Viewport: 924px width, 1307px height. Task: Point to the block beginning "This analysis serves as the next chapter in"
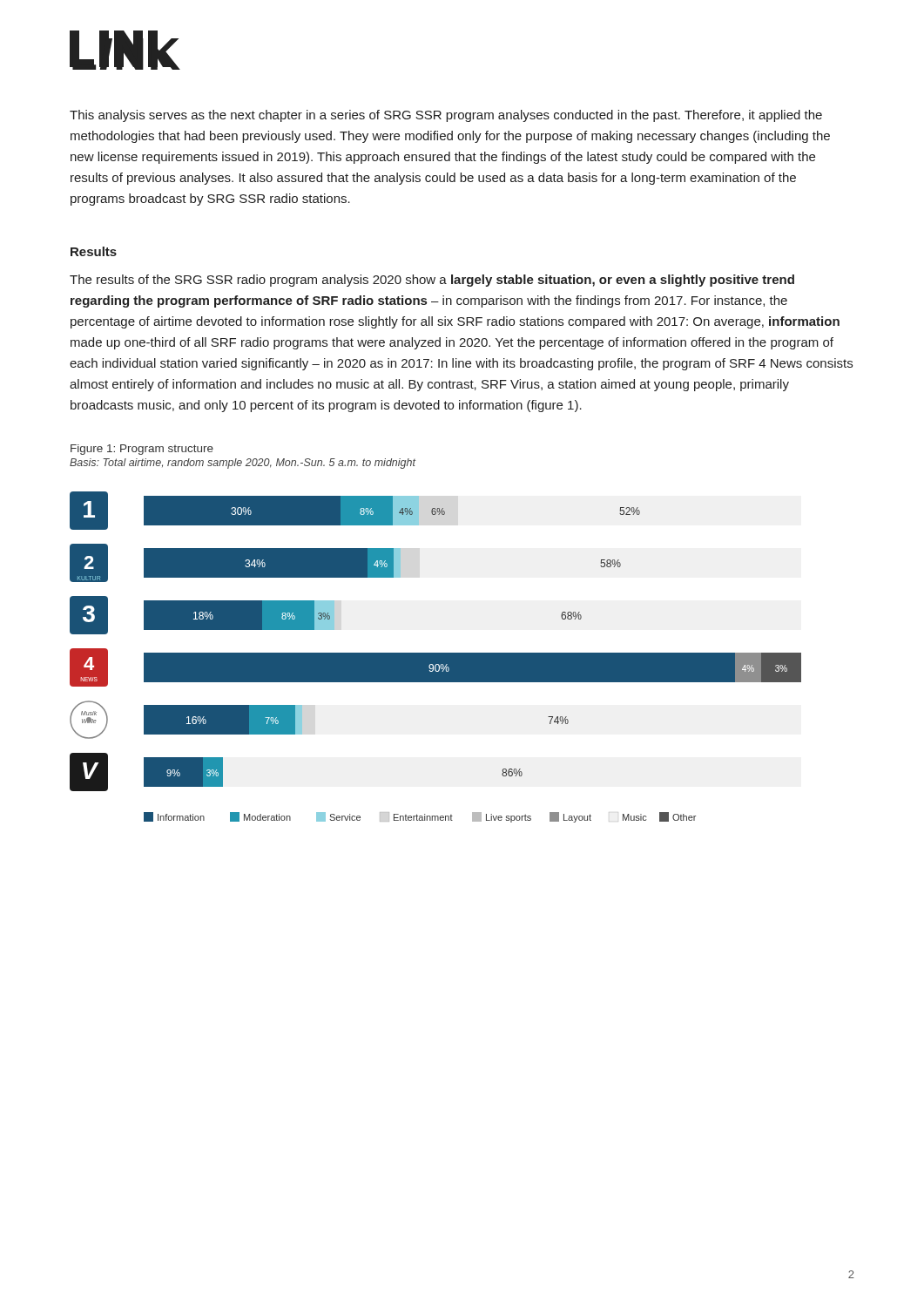tap(450, 156)
